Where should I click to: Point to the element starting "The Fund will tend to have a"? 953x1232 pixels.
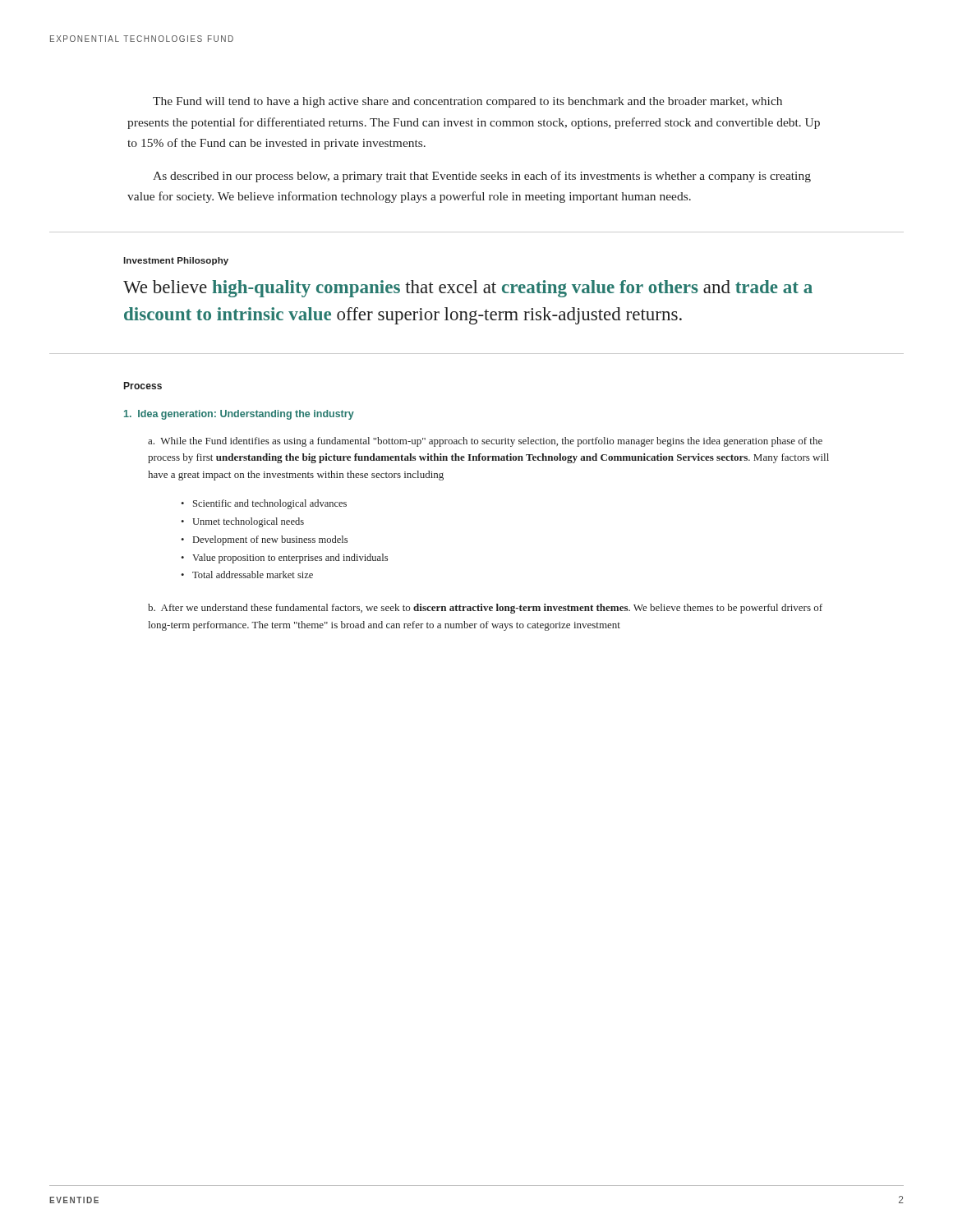(467, 102)
